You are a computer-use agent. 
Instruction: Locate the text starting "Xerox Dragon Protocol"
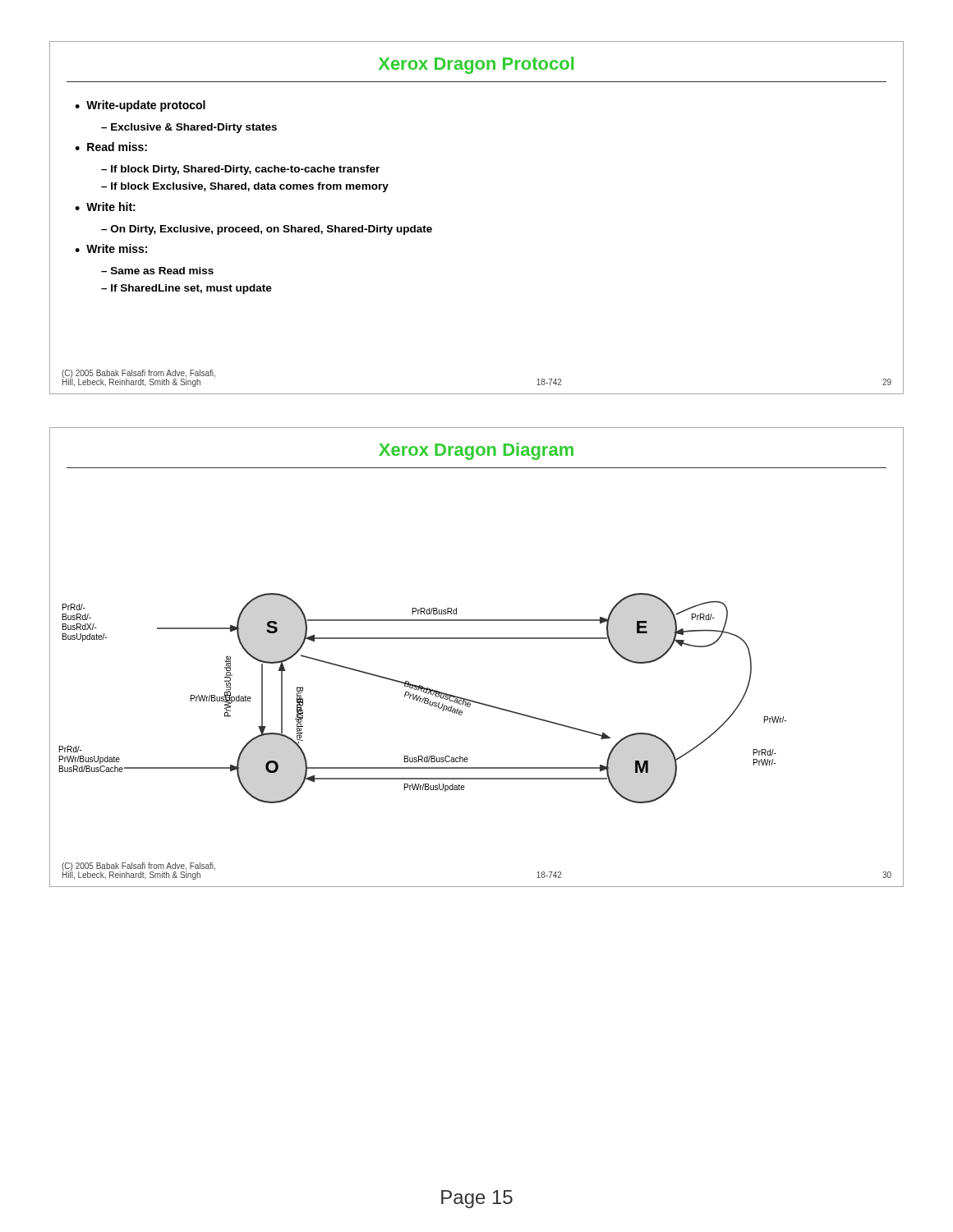click(x=476, y=64)
